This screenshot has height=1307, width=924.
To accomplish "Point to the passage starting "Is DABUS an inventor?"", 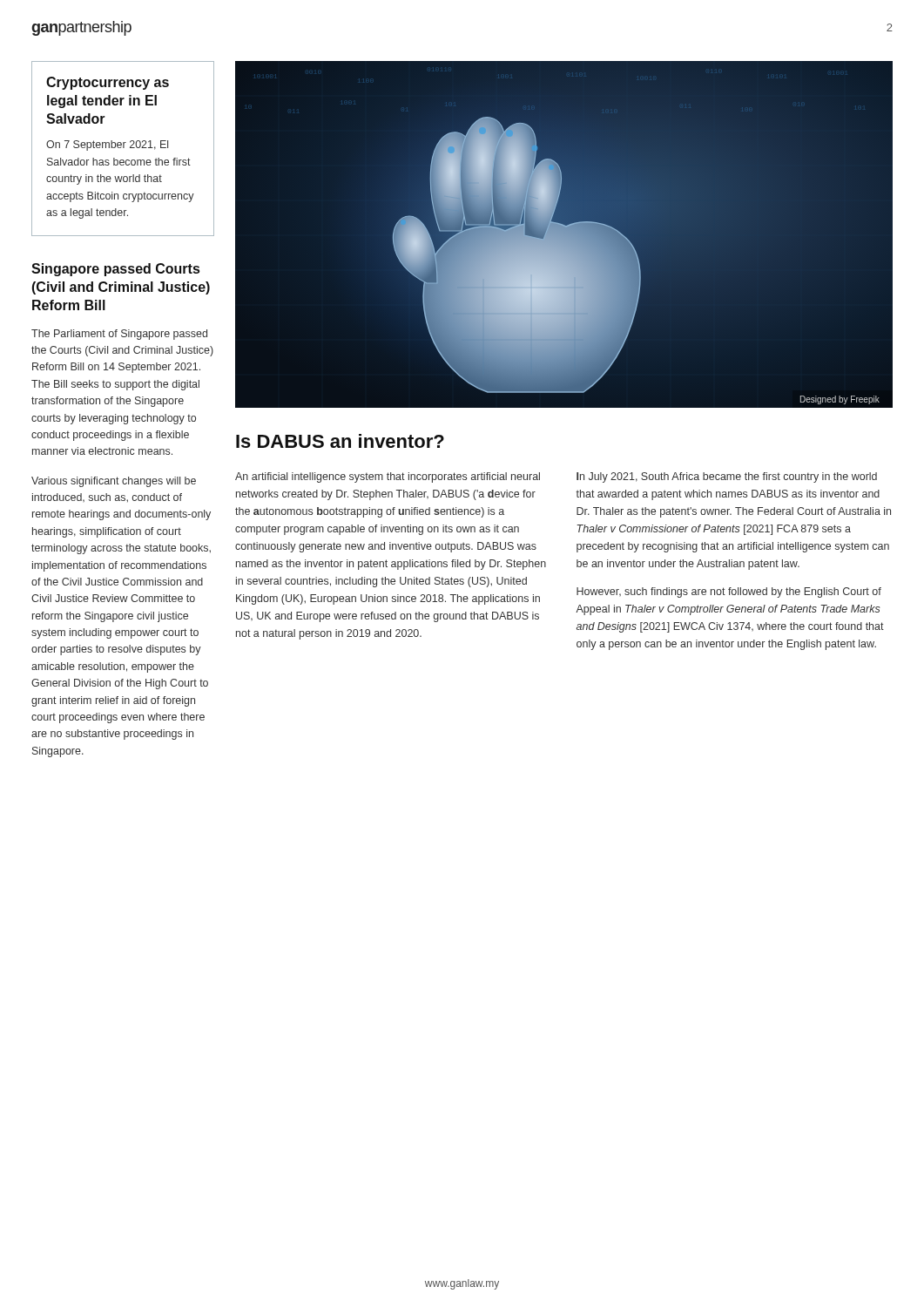I will [340, 441].
